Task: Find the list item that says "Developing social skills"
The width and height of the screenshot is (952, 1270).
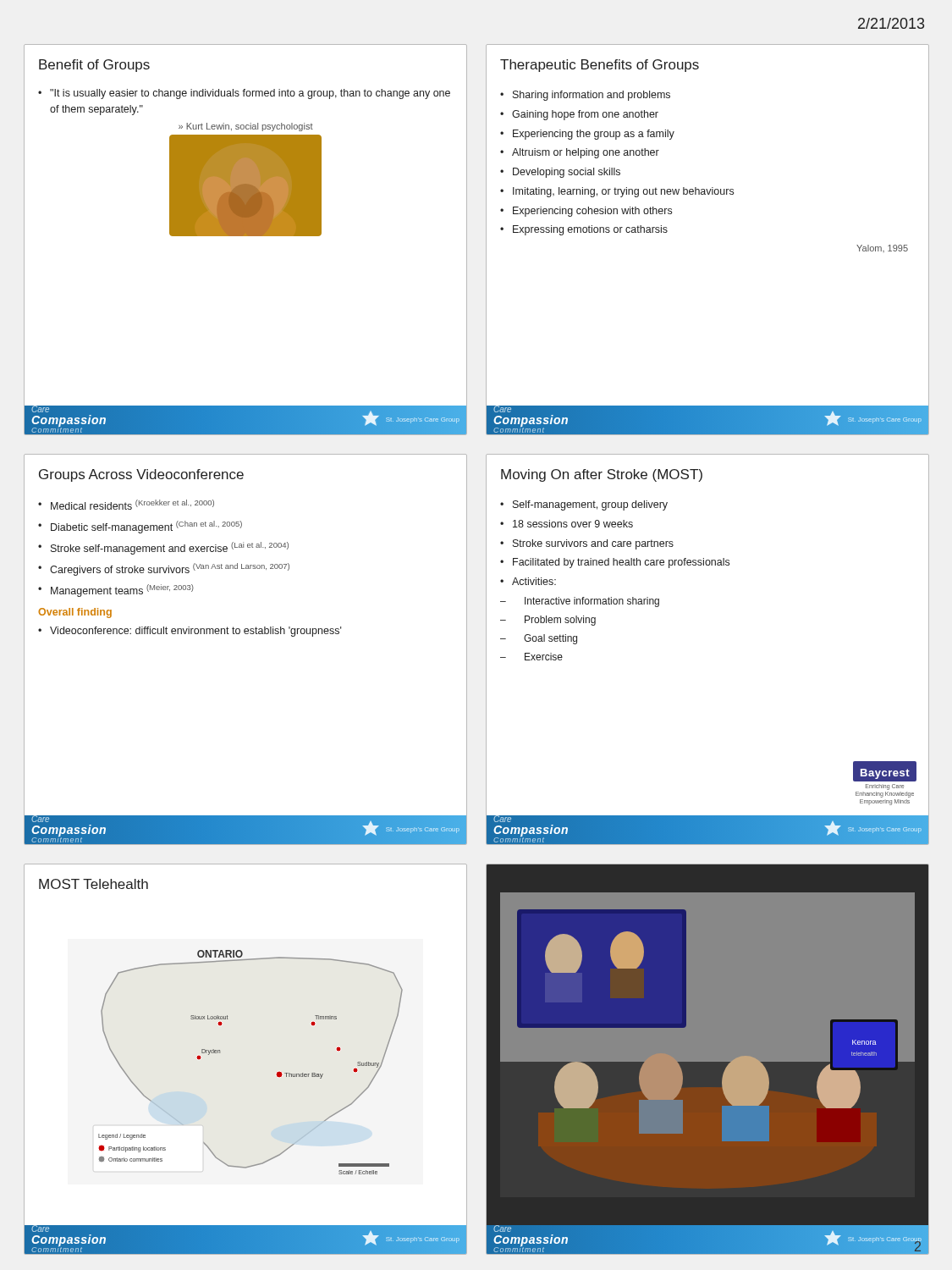Action: coord(566,172)
